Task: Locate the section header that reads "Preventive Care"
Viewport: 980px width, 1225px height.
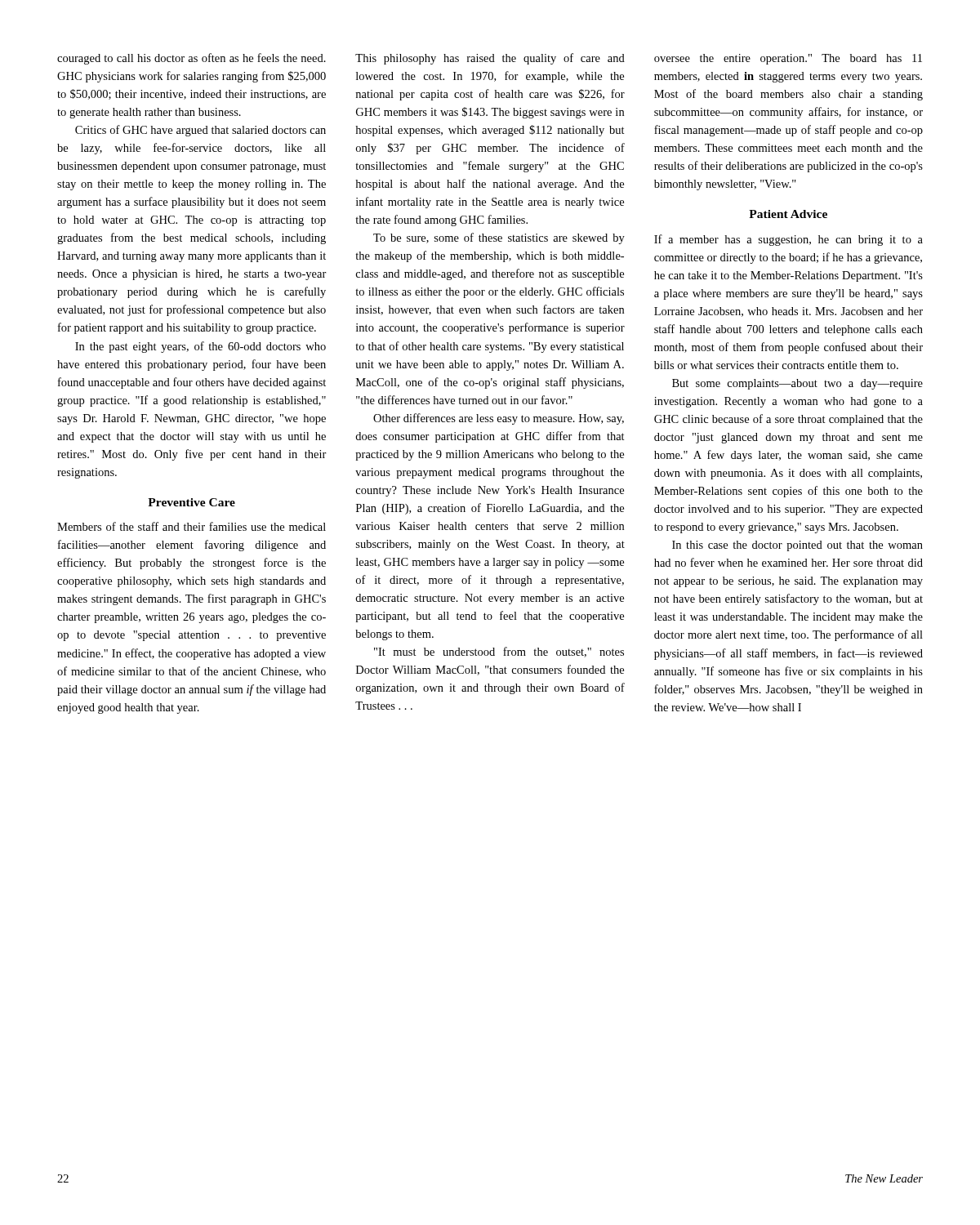Action: point(192,502)
